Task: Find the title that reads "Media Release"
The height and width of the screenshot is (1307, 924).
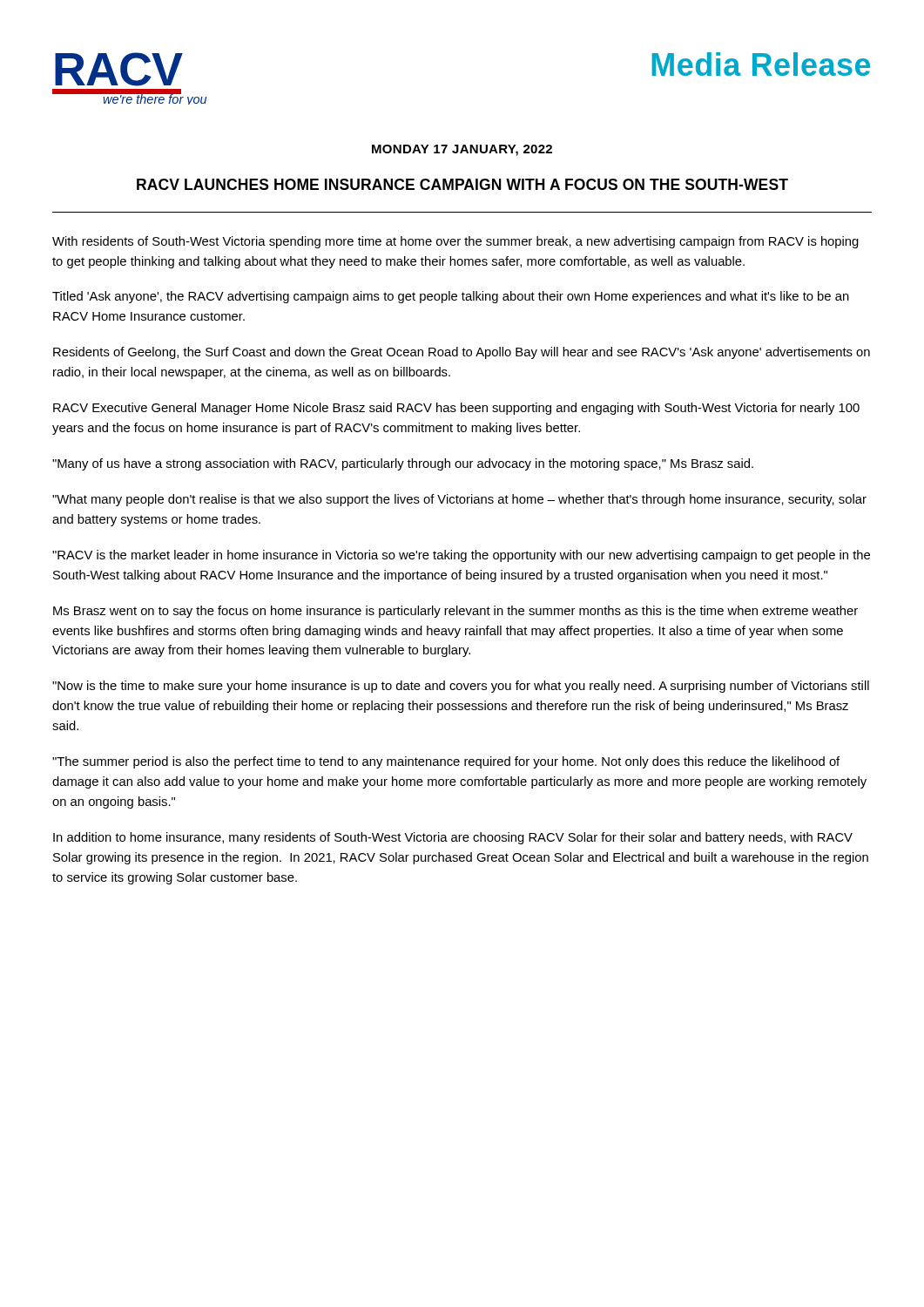Action: click(761, 65)
